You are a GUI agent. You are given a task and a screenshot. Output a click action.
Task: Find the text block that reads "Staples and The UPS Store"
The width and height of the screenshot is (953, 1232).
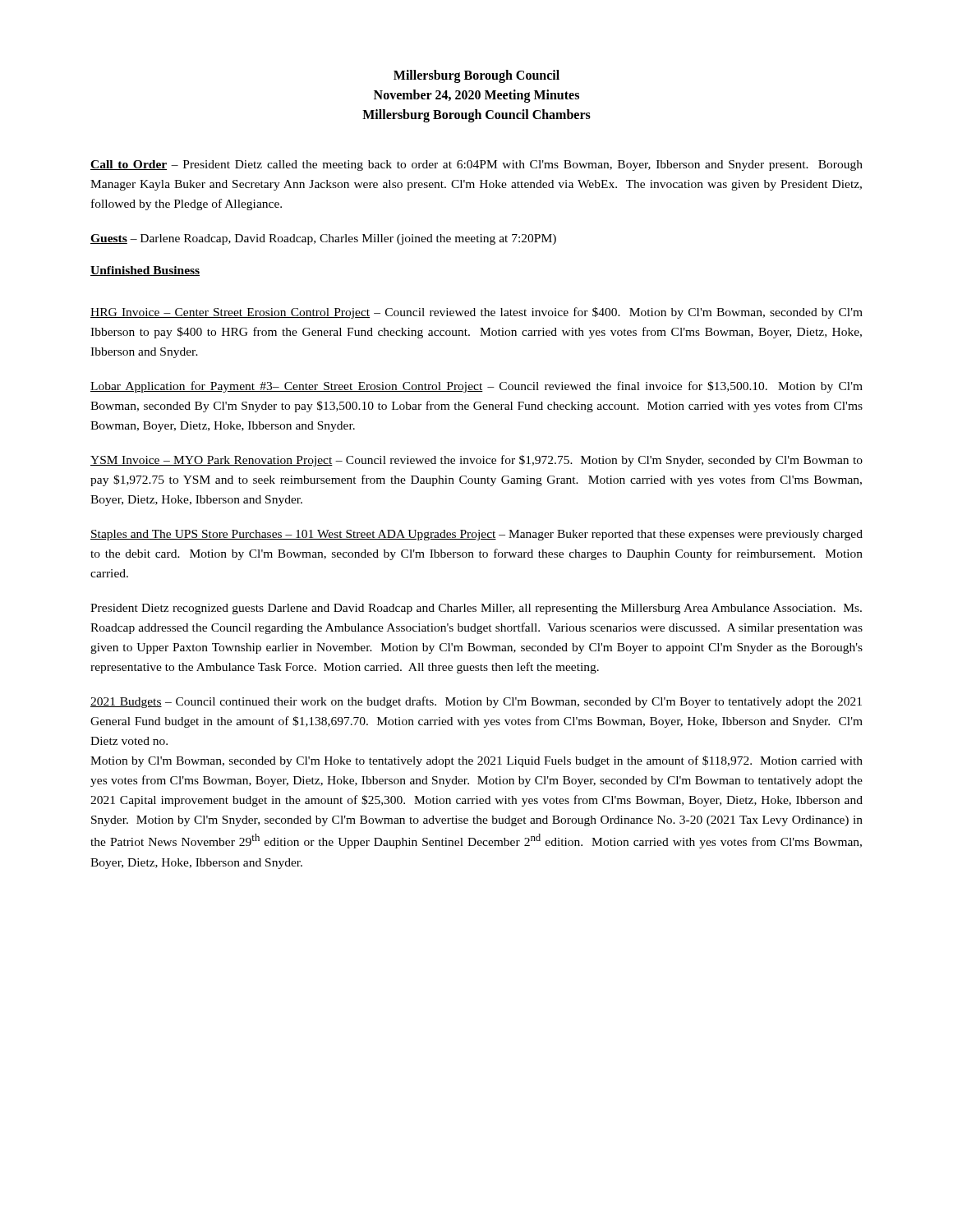(476, 553)
